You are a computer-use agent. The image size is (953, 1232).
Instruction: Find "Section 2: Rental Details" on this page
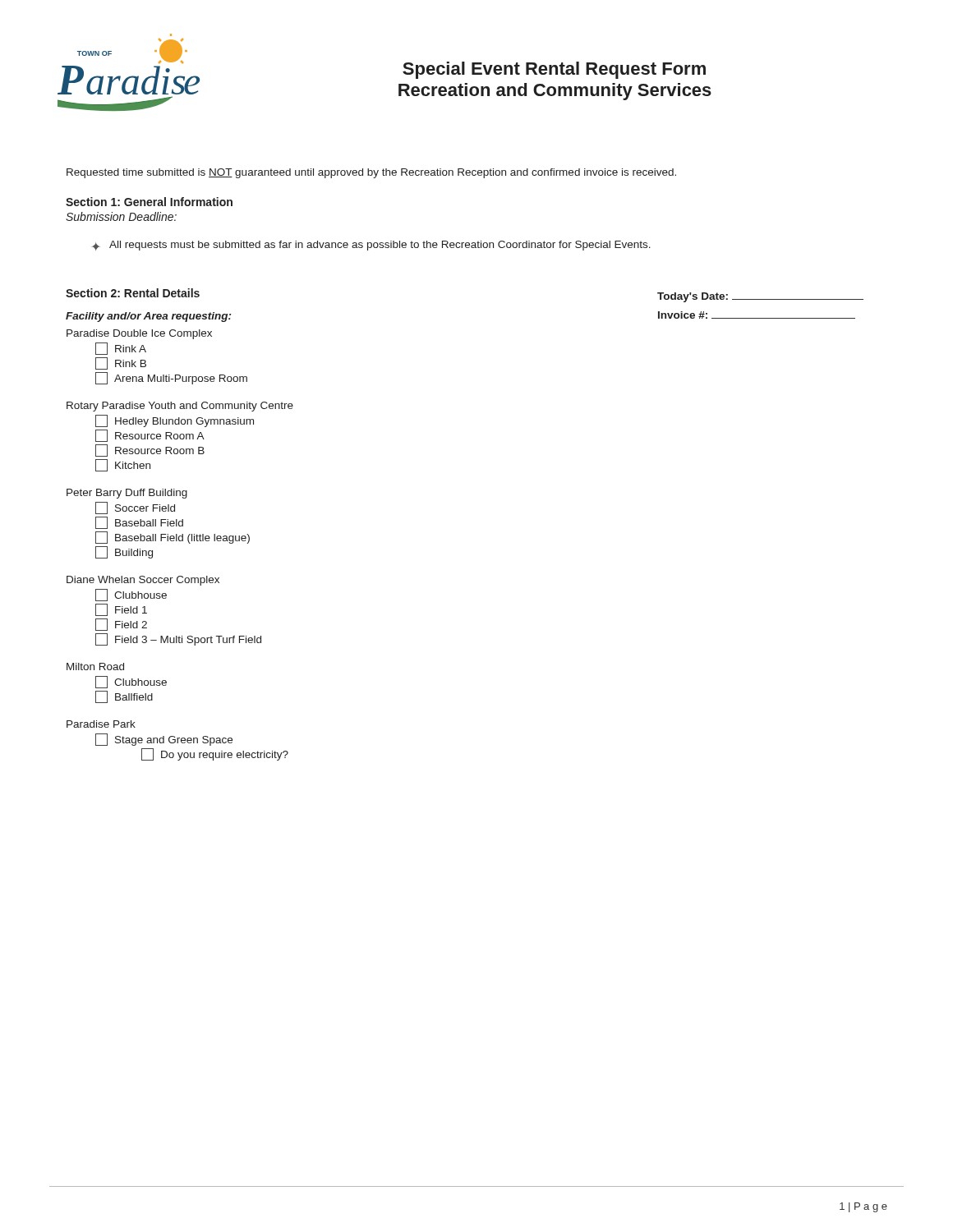coord(133,293)
